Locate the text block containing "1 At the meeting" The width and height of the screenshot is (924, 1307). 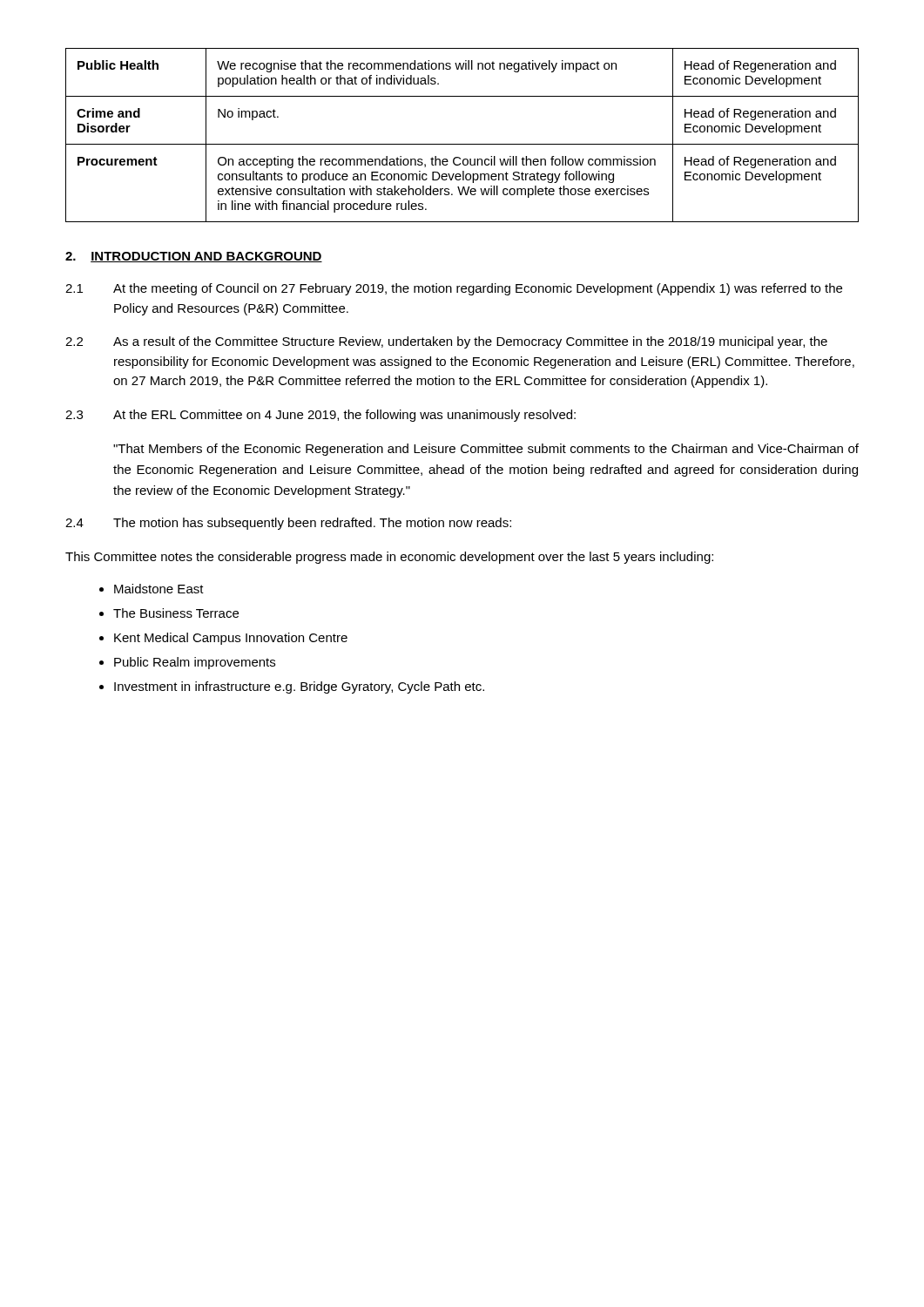point(462,298)
